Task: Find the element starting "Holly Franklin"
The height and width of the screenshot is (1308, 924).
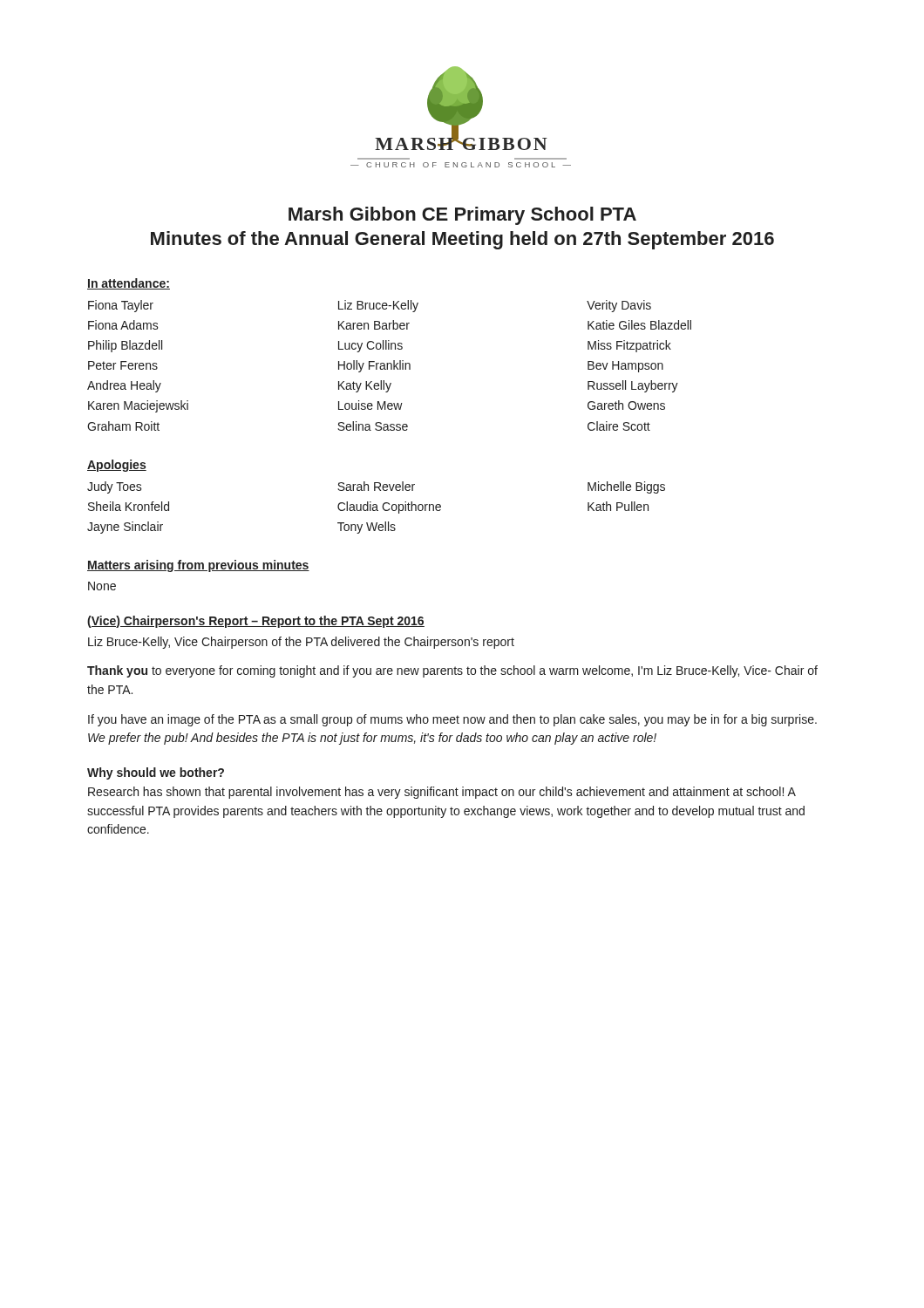Action: (374, 366)
